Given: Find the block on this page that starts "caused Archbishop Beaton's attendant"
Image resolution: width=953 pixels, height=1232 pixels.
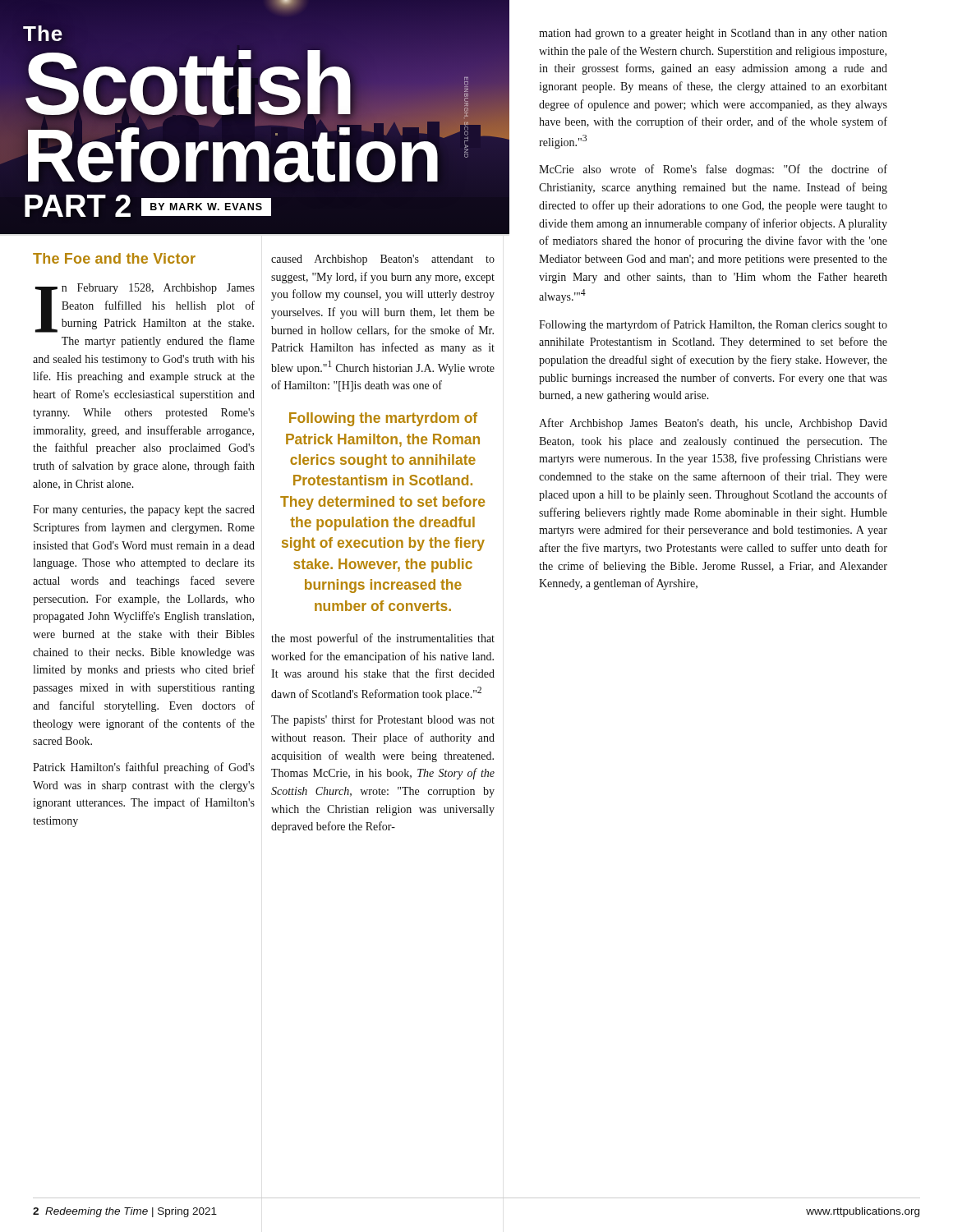Looking at the screenshot, I should (x=383, y=323).
